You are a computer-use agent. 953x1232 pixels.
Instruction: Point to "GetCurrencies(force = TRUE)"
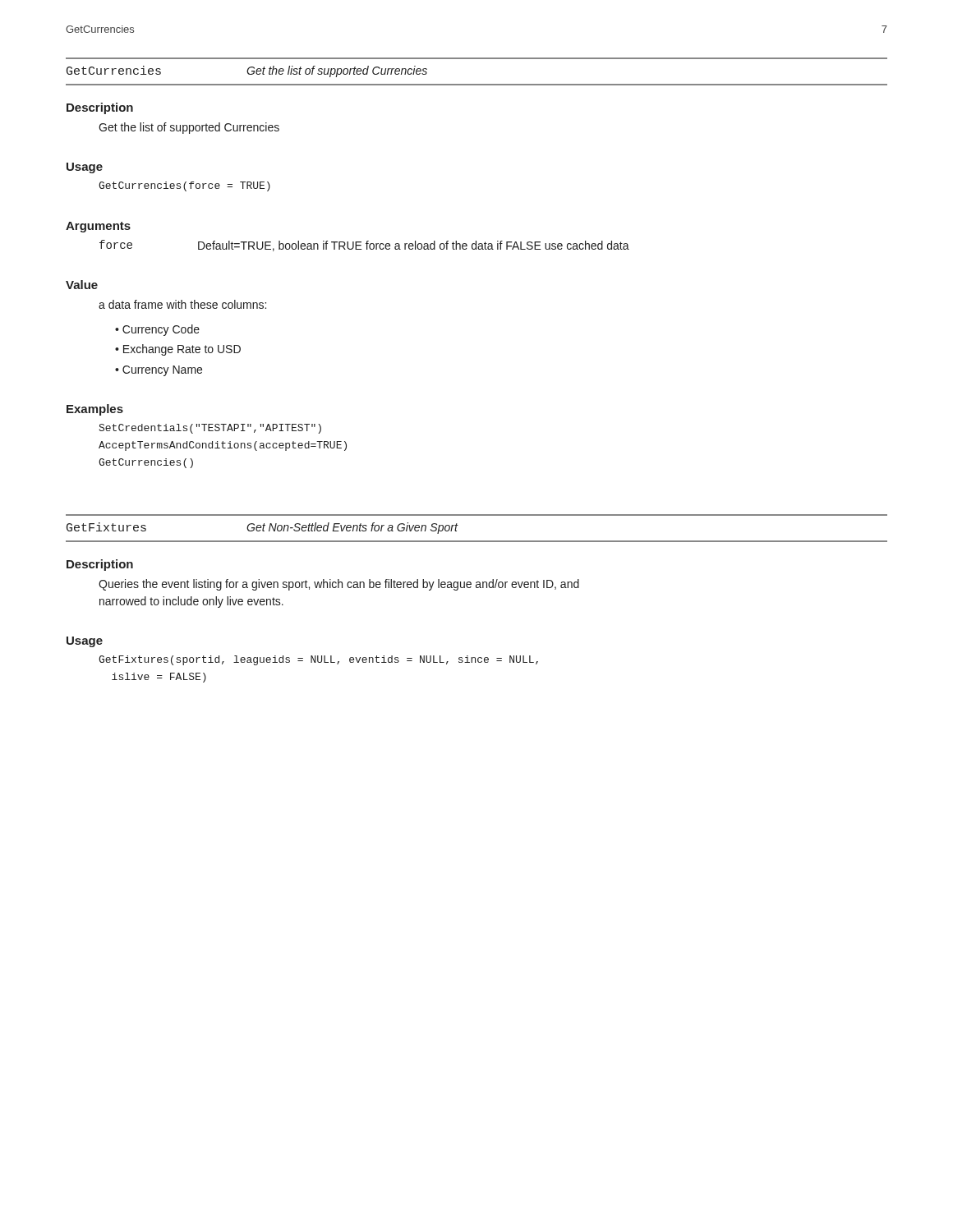pos(185,186)
